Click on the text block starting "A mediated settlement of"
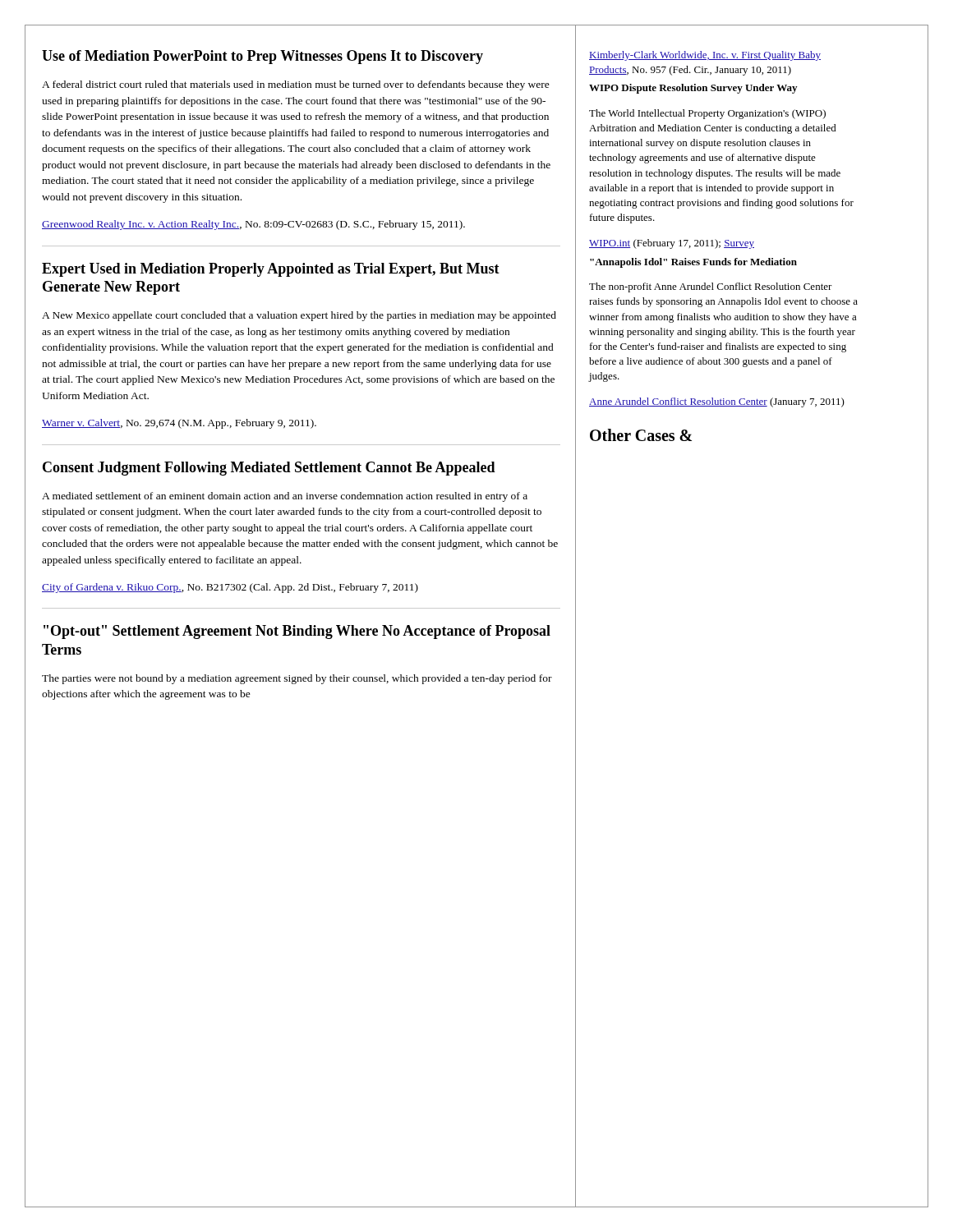The width and height of the screenshot is (953, 1232). 301,528
